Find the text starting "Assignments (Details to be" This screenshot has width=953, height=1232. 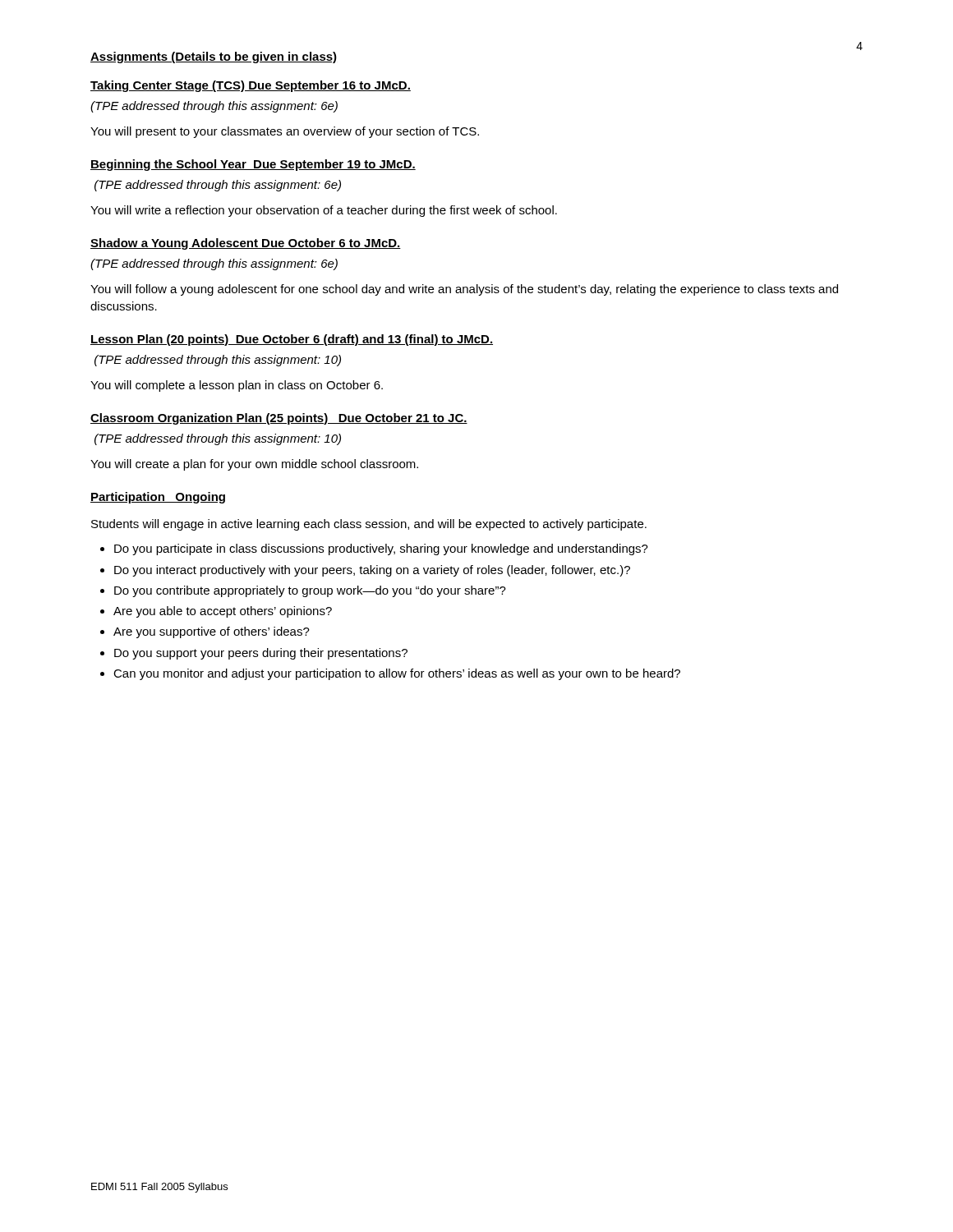coord(214,57)
